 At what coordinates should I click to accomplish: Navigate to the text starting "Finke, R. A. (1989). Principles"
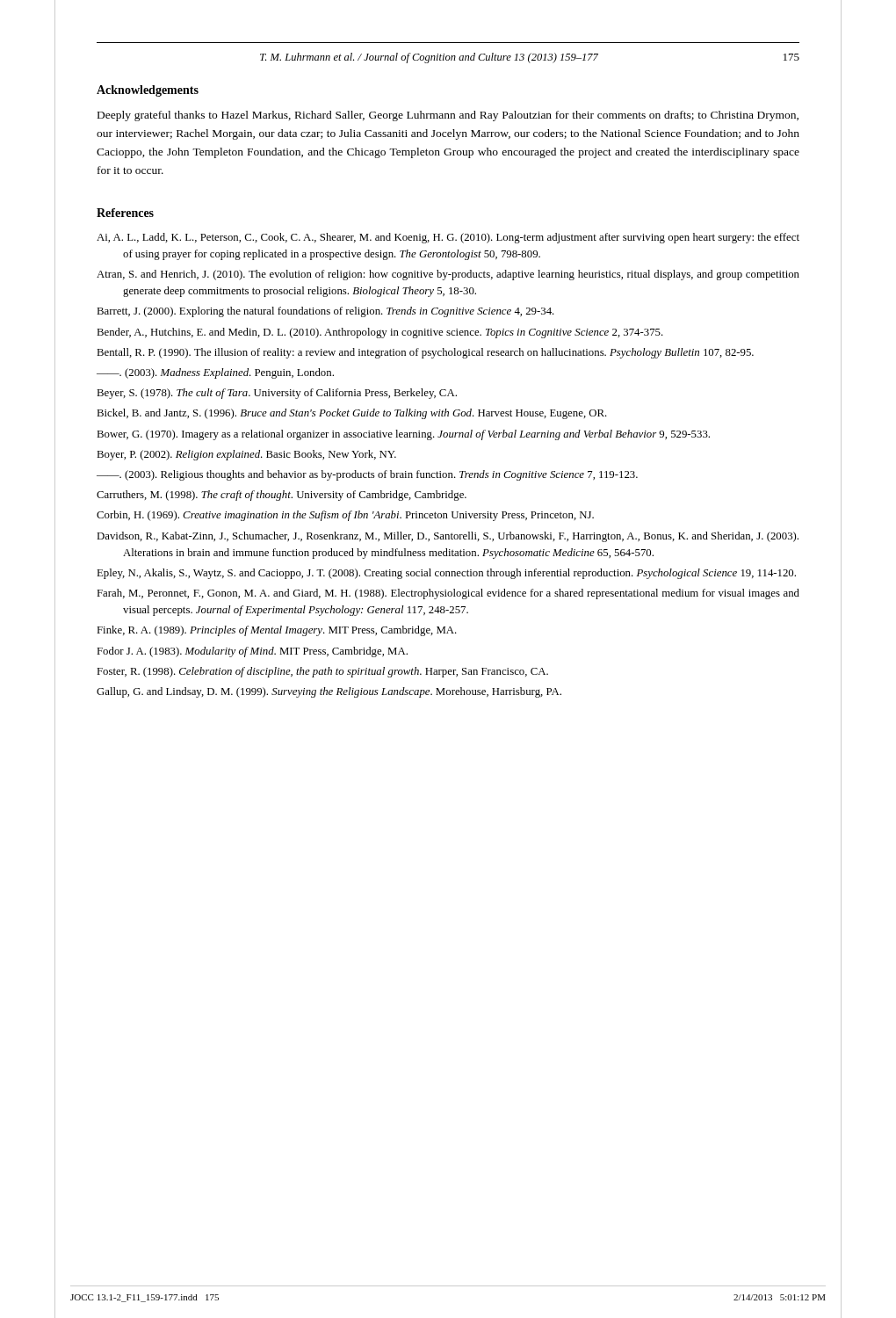tap(277, 630)
